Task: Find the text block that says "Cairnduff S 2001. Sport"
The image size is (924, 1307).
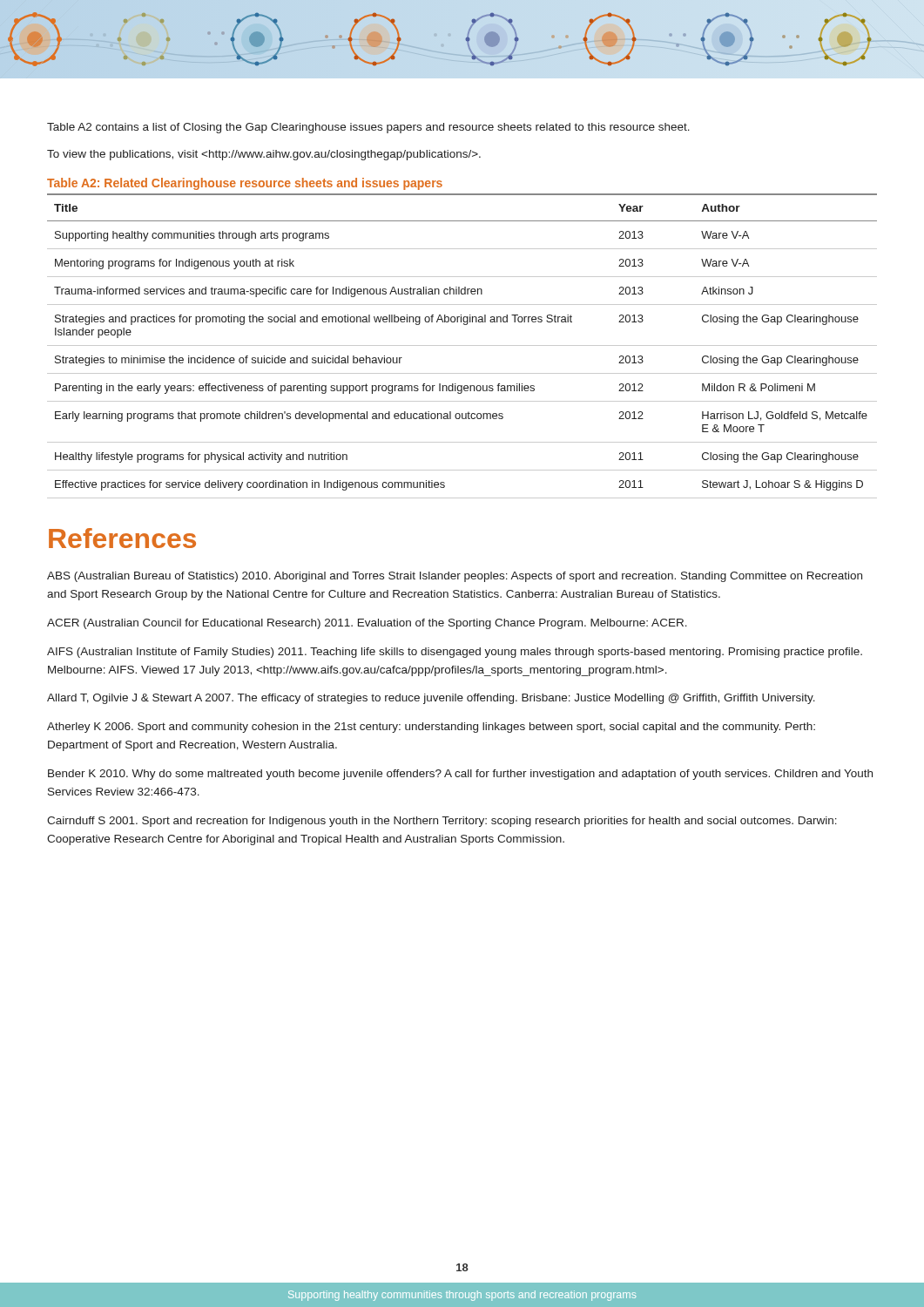Action: tap(442, 830)
